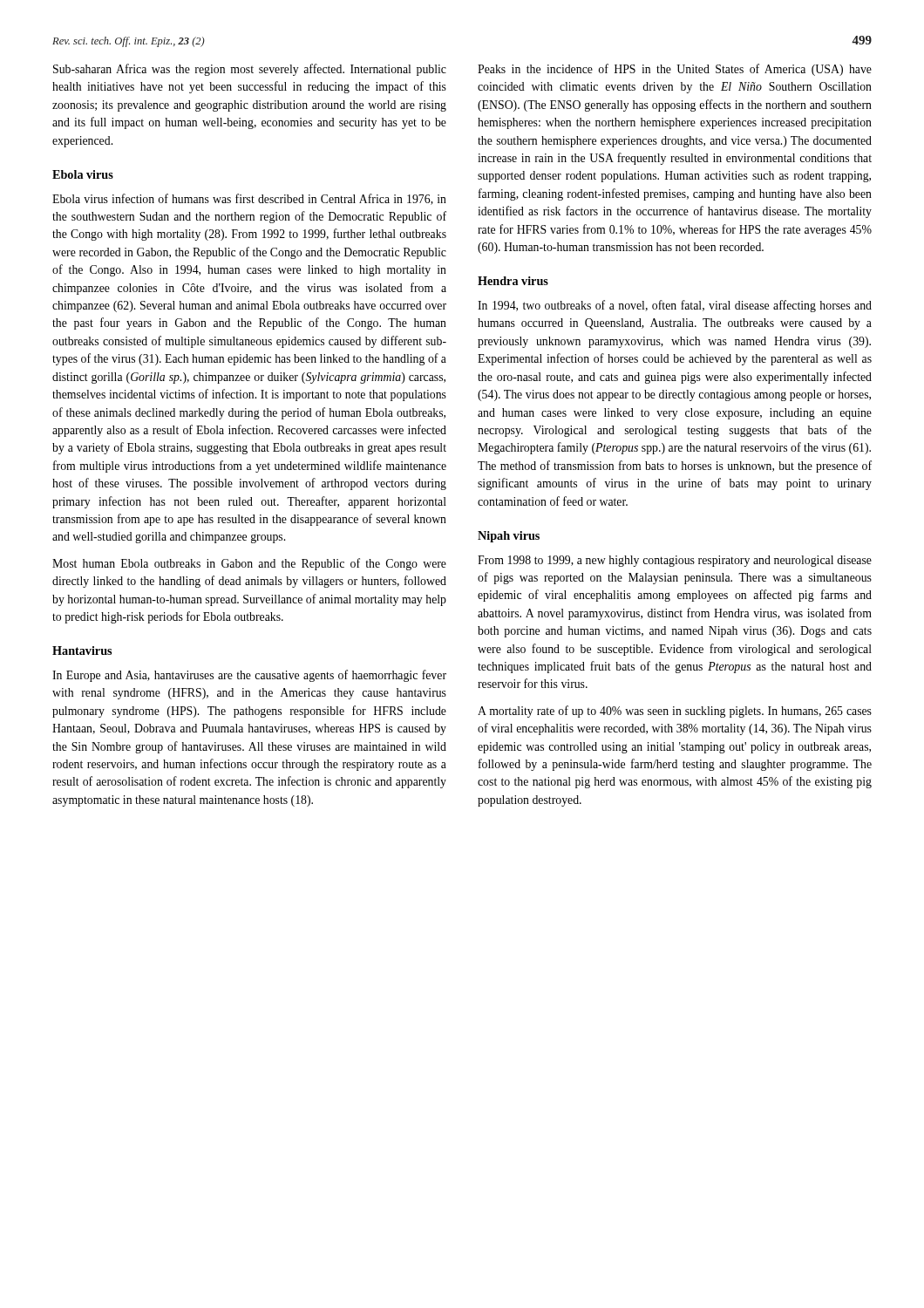This screenshot has width=924, height=1308.
Task: Point to "Ebola virus"
Action: [83, 174]
